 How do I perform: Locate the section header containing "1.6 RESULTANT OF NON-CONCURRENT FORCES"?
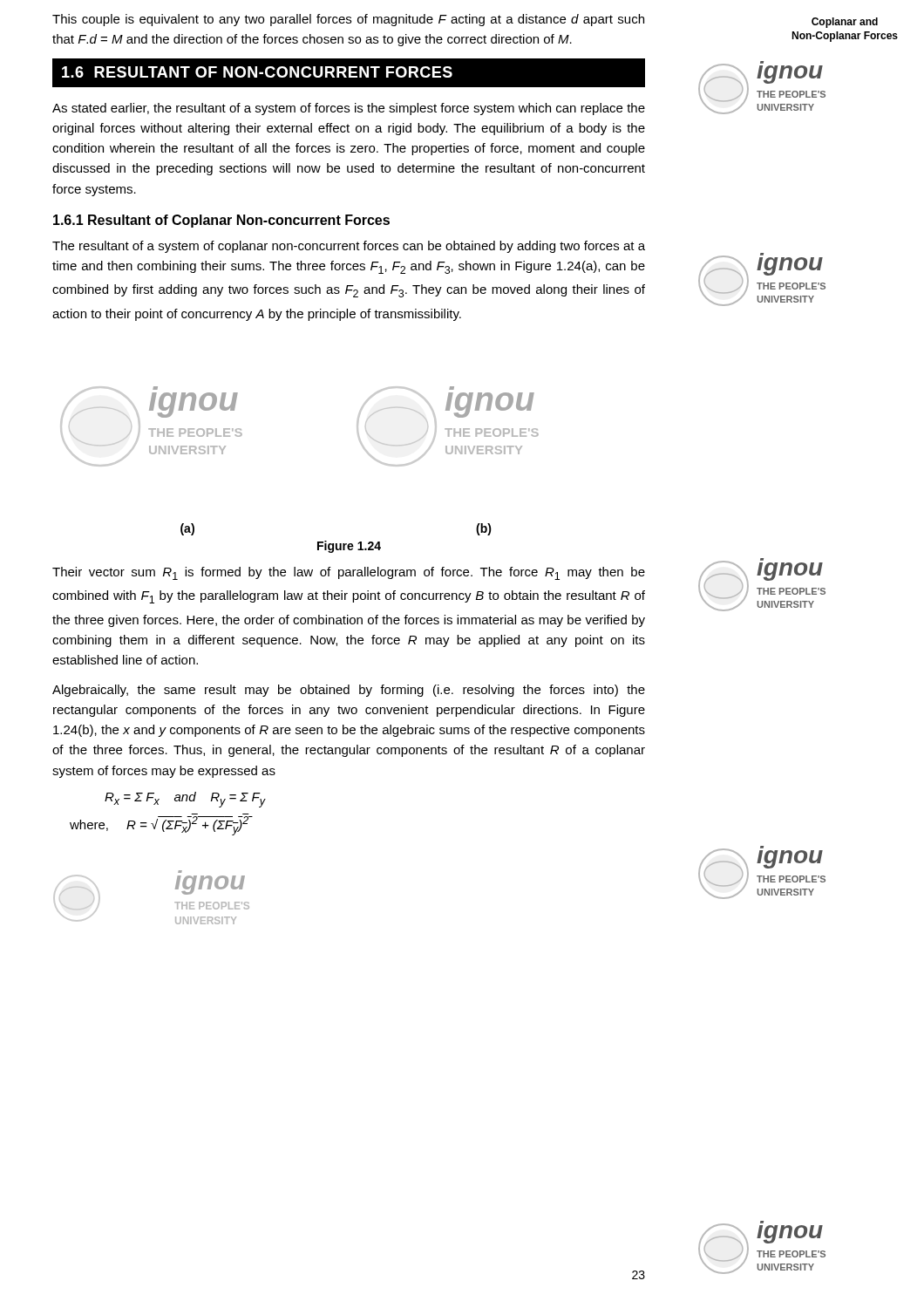pos(257,72)
